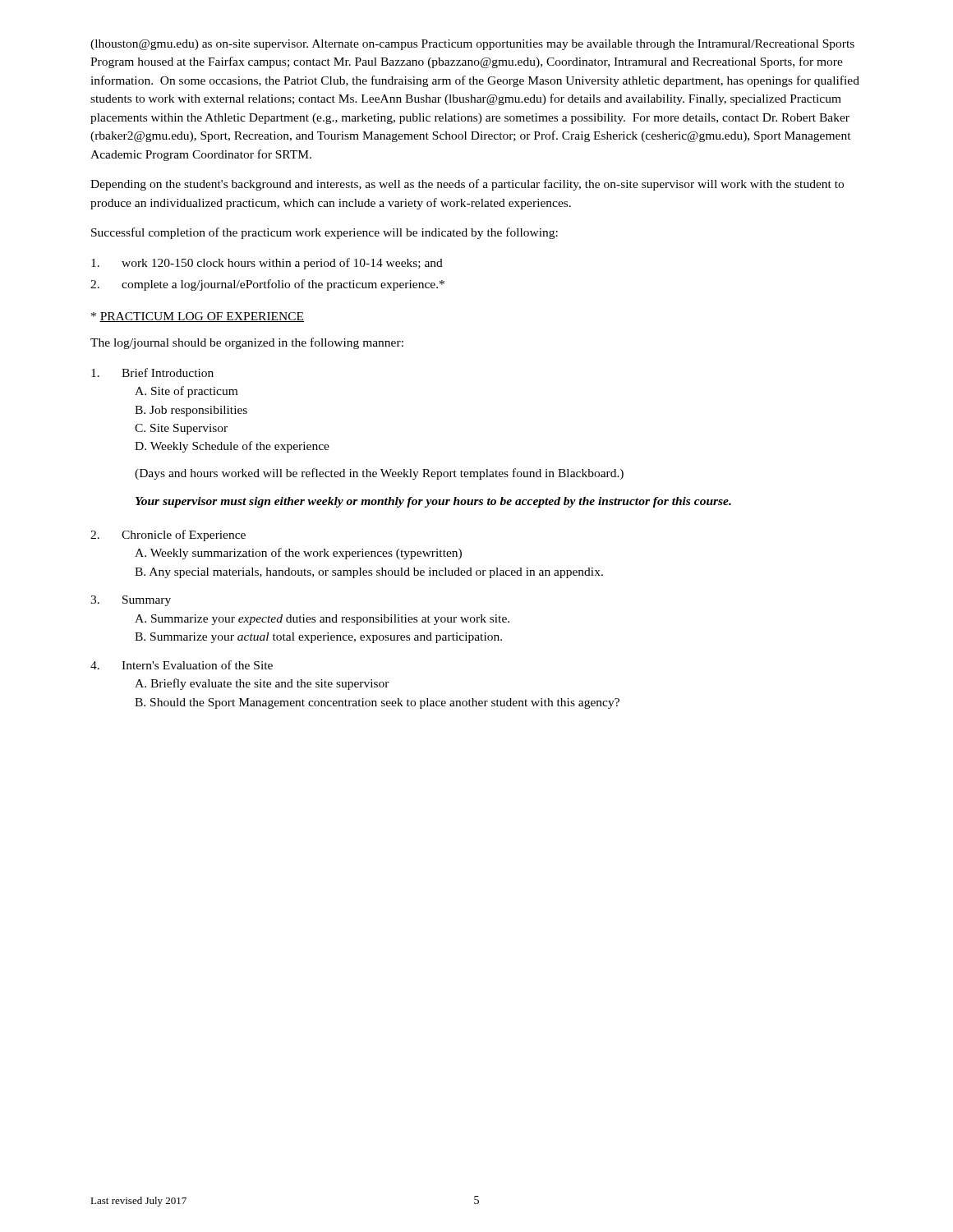Find the block on this page that starts "Depending on the"

point(467,193)
